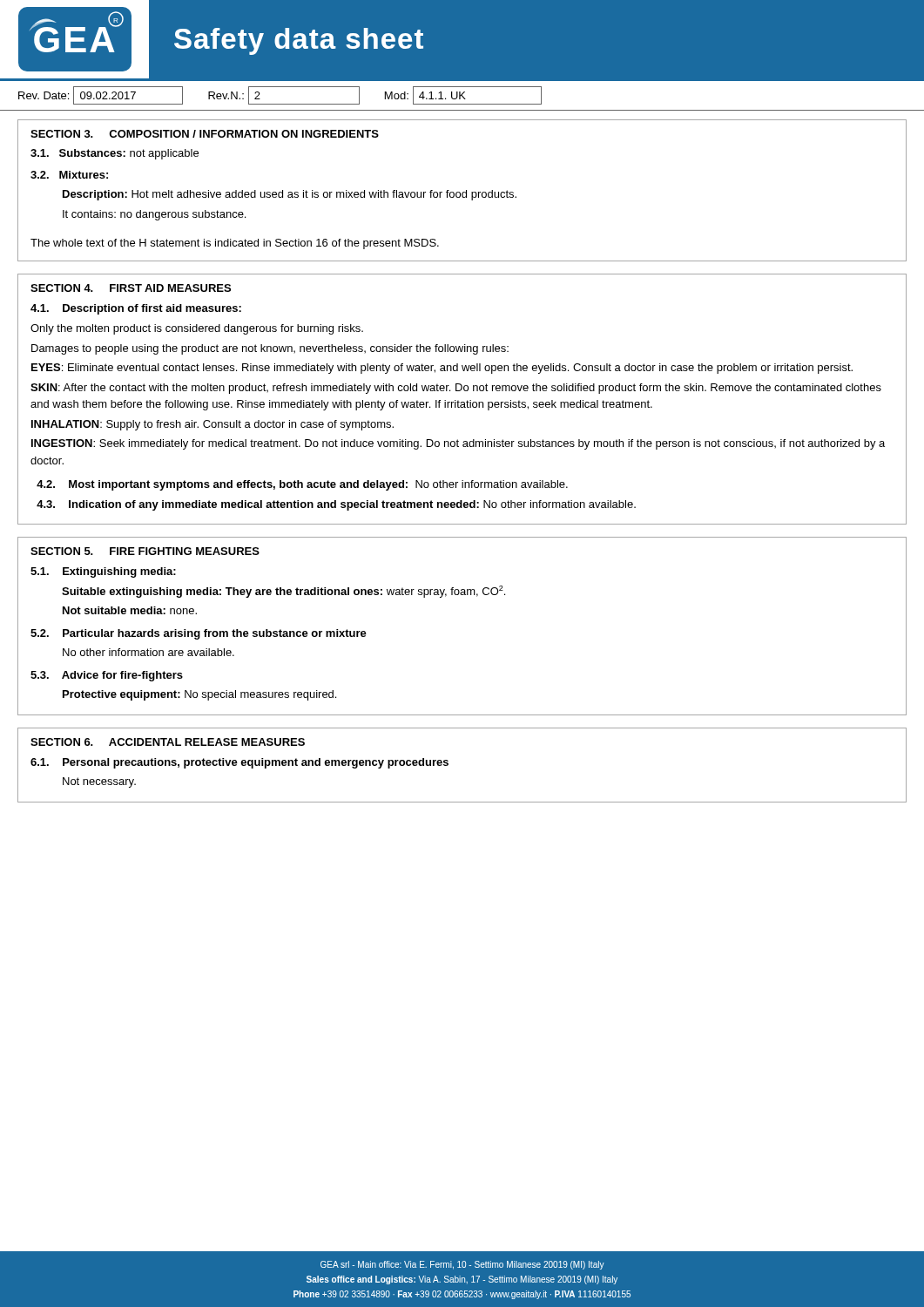Navigate to the text starting "INGESTION: Seek immediately for medical"
This screenshot has width=924, height=1307.
click(x=462, y=452)
